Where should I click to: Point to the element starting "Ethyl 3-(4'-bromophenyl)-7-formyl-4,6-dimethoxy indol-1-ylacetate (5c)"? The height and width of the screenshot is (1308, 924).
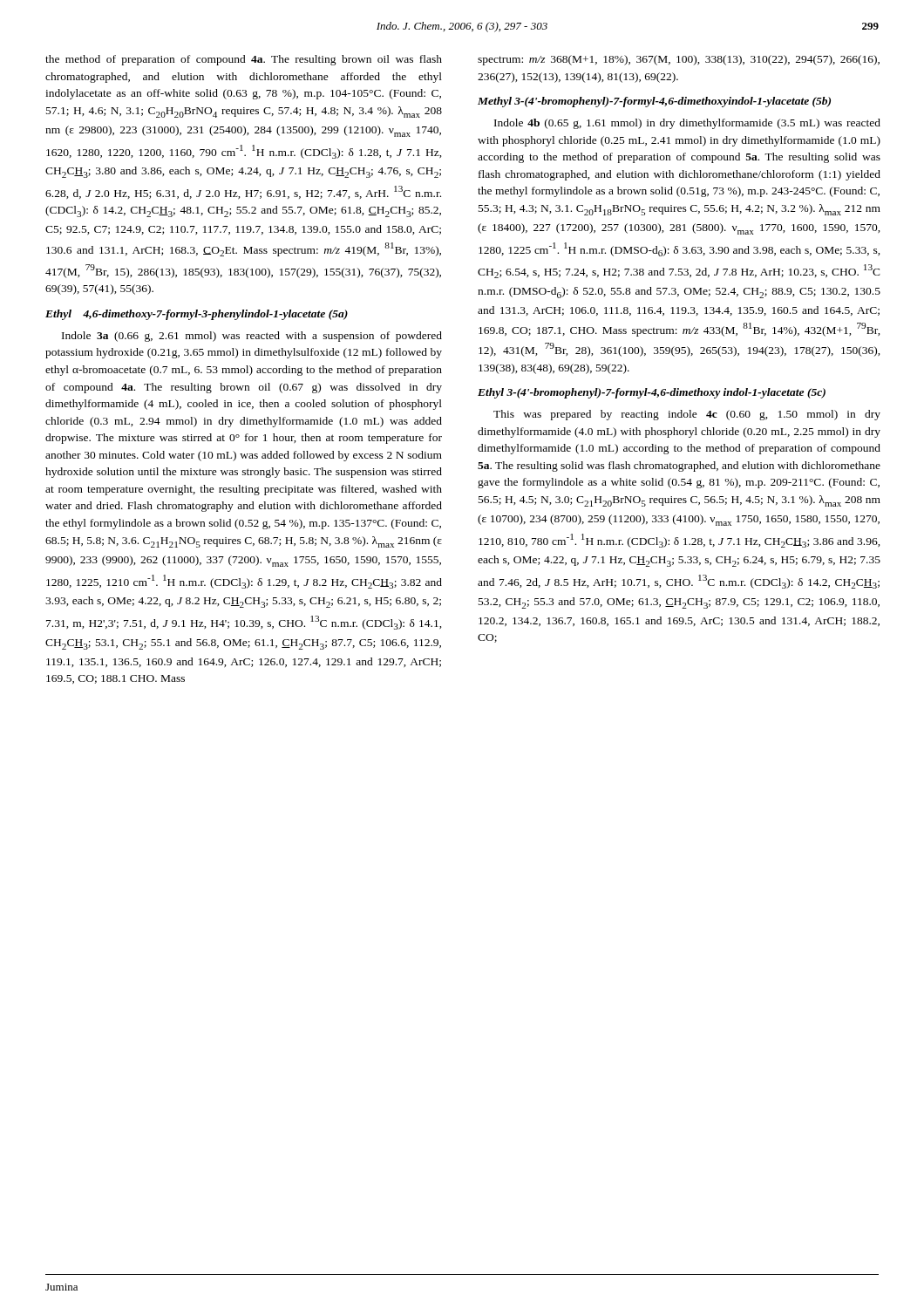pyautogui.click(x=652, y=392)
